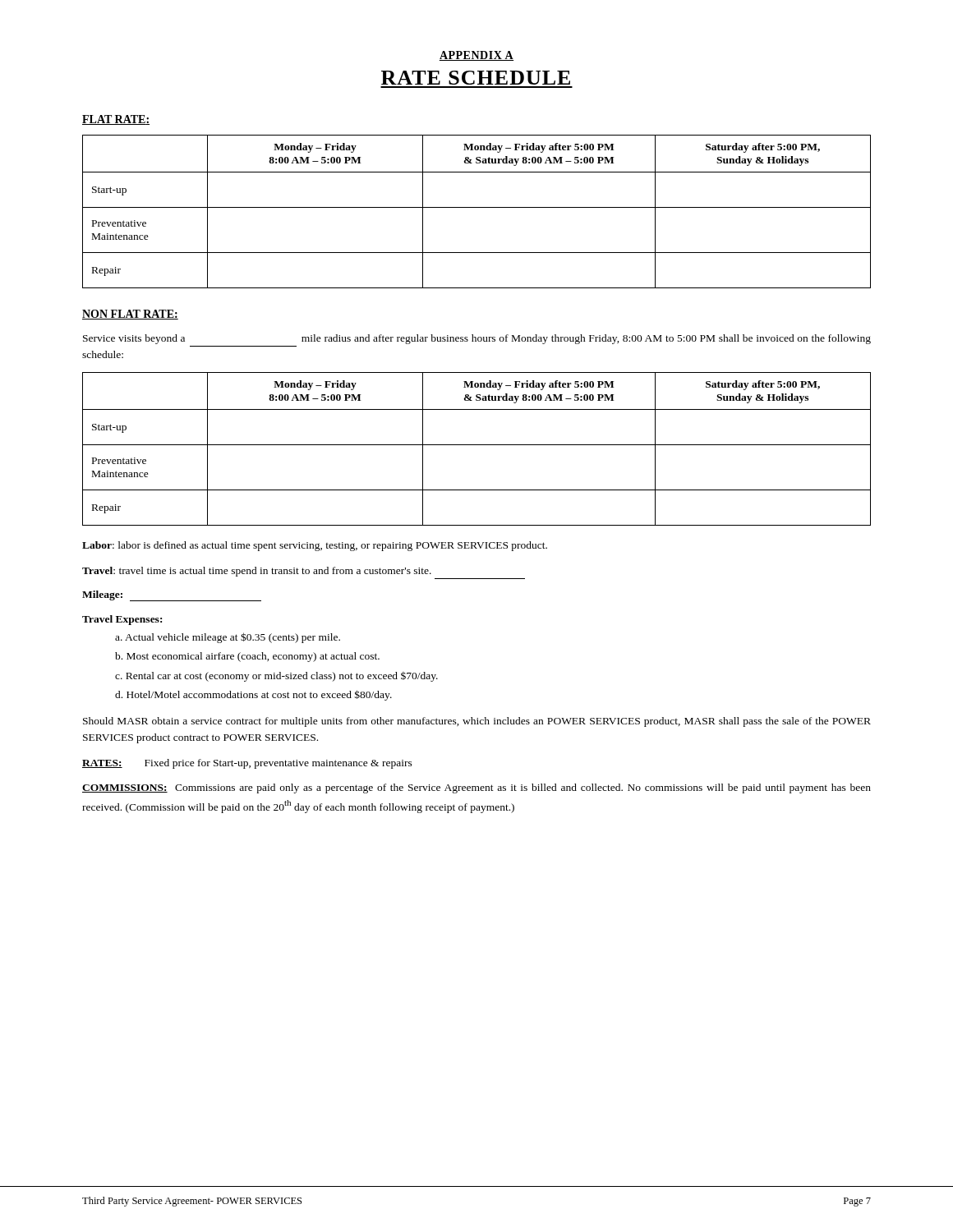Locate the block of text that opens with "Travel: travel time is"
Image resolution: width=953 pixels, height=1232 pixels.
(x=303, y=570)
